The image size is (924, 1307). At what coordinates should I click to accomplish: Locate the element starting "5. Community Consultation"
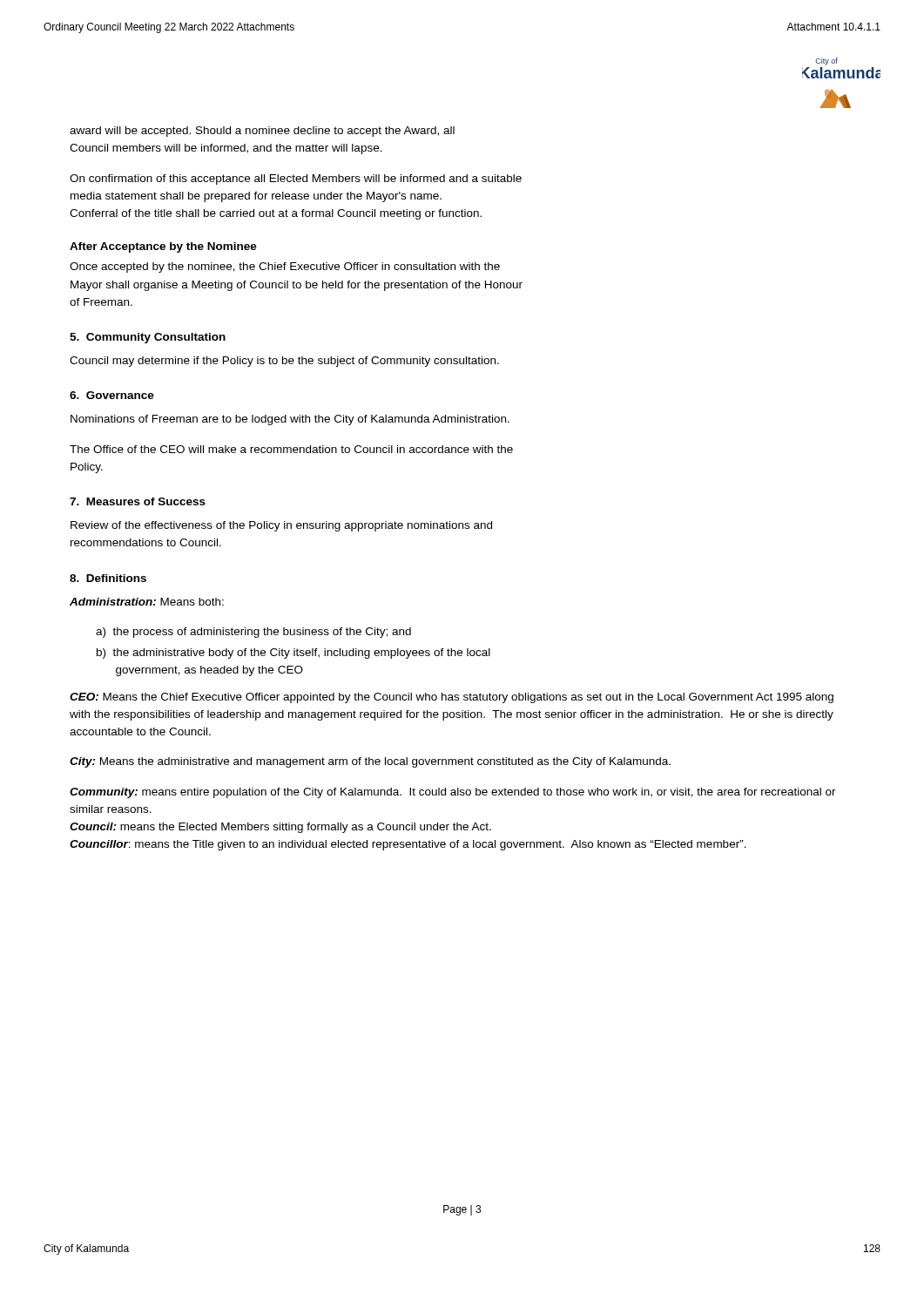(x=148, y=337)
